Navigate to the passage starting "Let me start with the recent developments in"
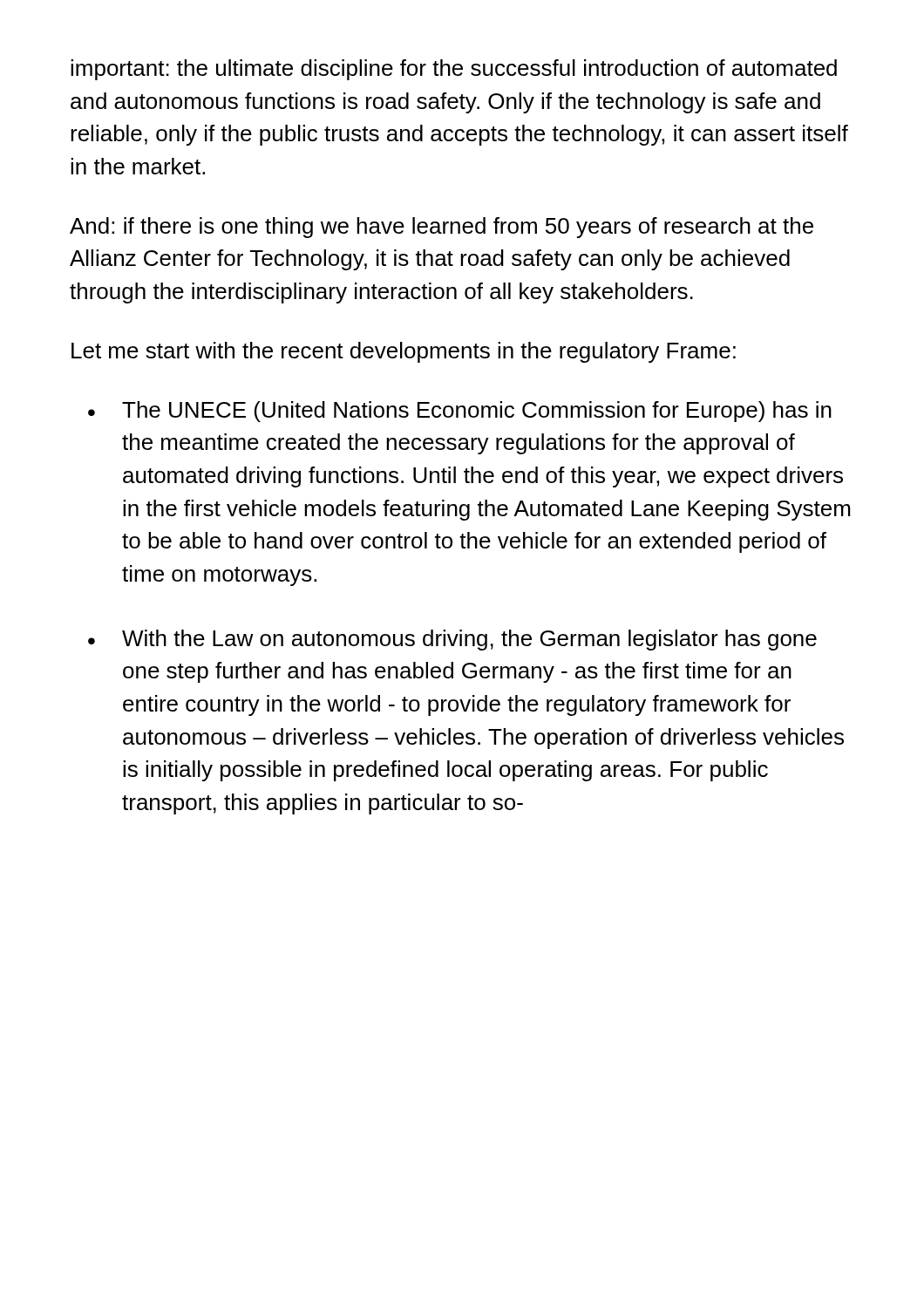Screen dimensions: 1308x924 (404, 350)
